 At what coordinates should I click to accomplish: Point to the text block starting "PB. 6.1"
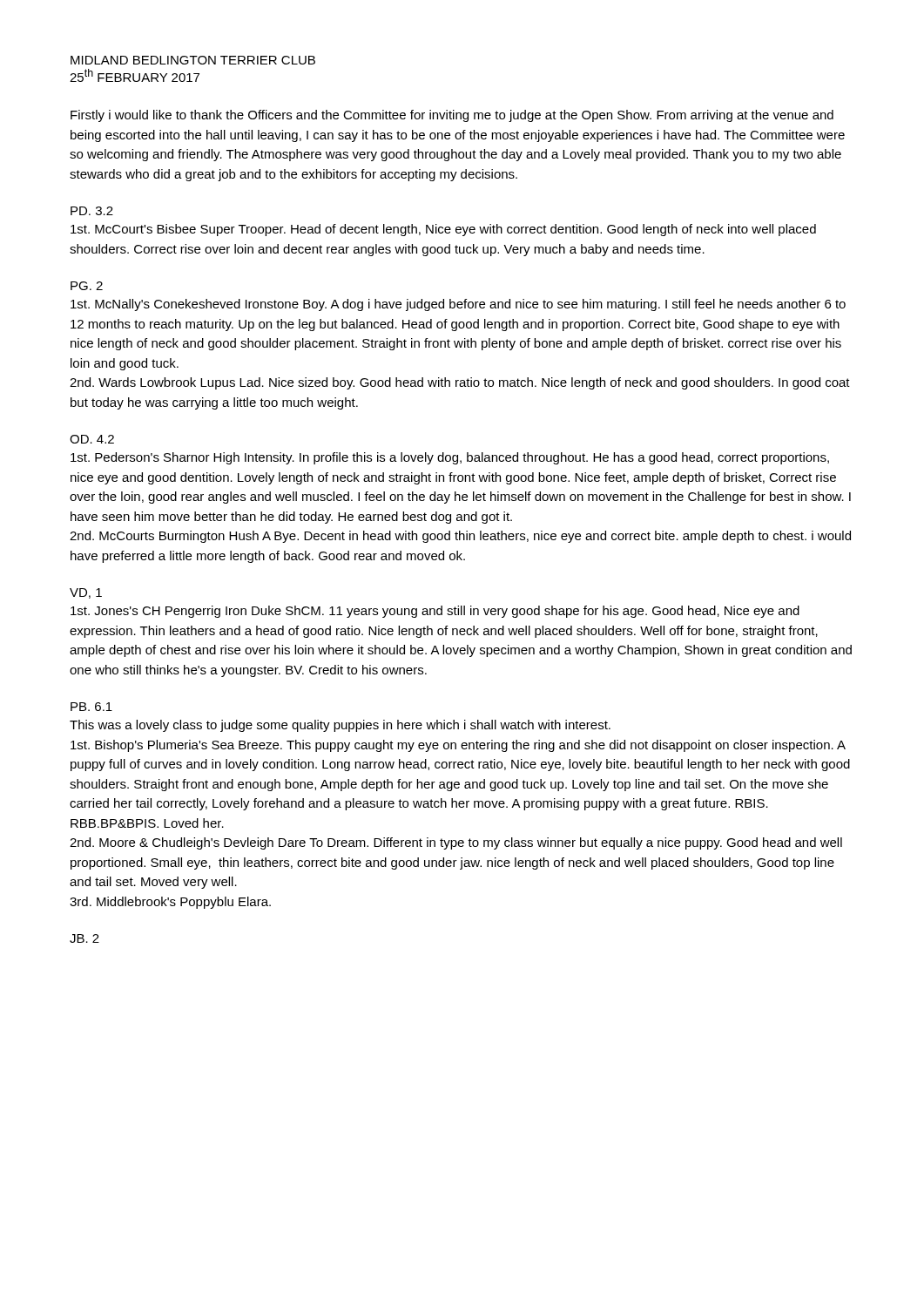[x=91, y=706]
